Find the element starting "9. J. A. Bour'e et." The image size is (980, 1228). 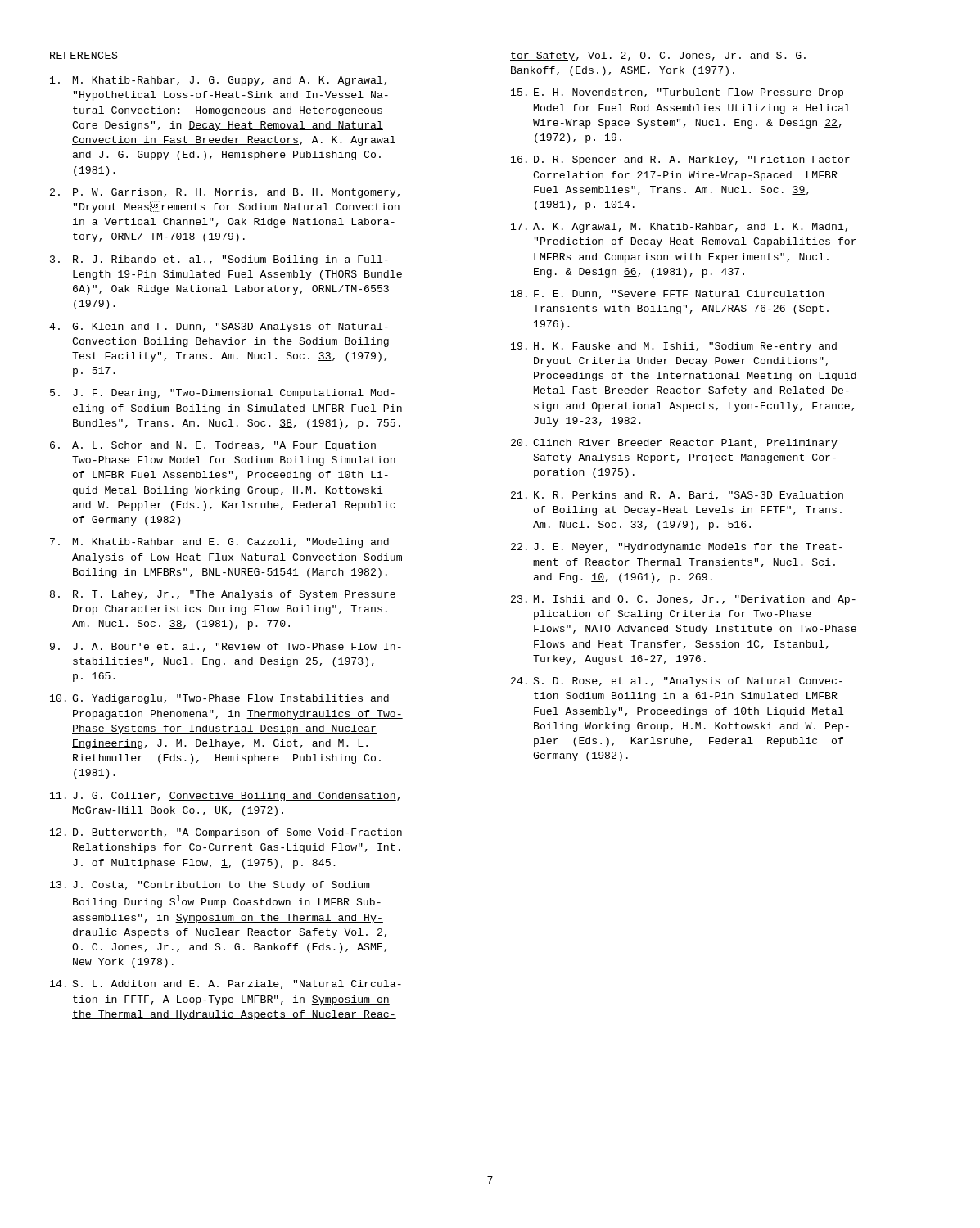pyautogui.click(x=260, y=662)
